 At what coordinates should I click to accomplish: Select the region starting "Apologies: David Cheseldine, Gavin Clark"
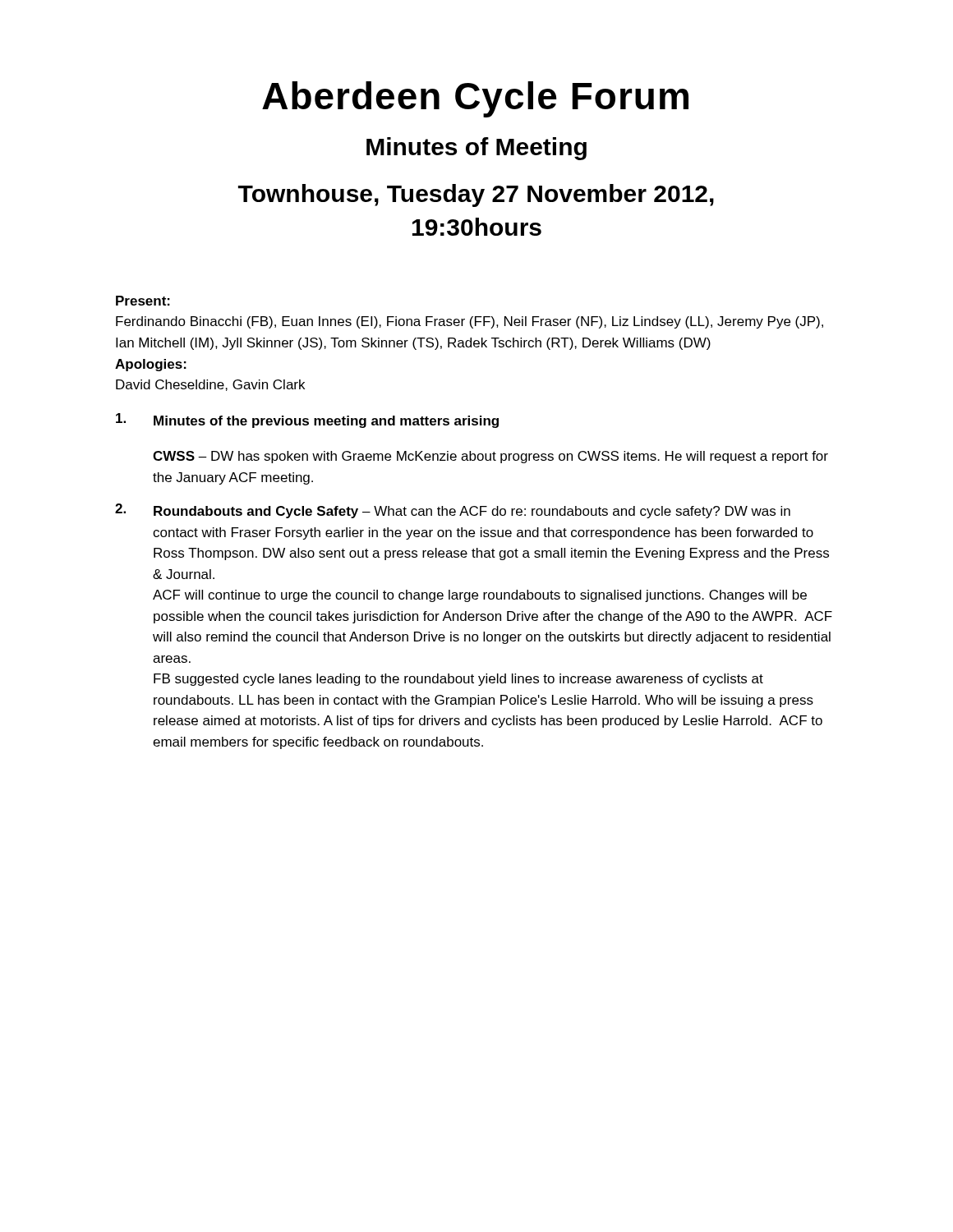click(x=151, y=365)
